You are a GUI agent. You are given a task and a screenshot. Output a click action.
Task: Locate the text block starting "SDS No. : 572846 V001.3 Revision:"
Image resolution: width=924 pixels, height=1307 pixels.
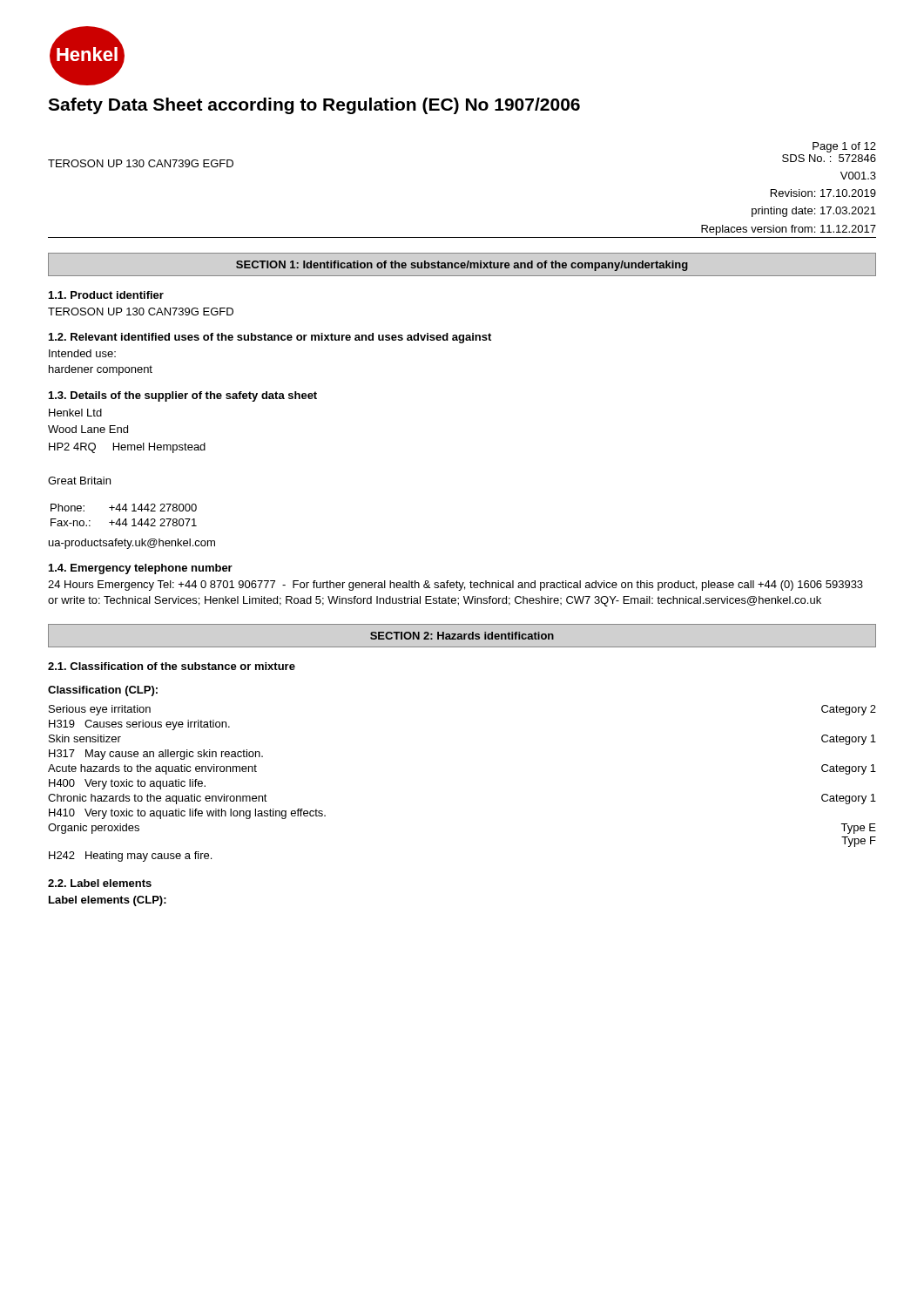(788, 193)
